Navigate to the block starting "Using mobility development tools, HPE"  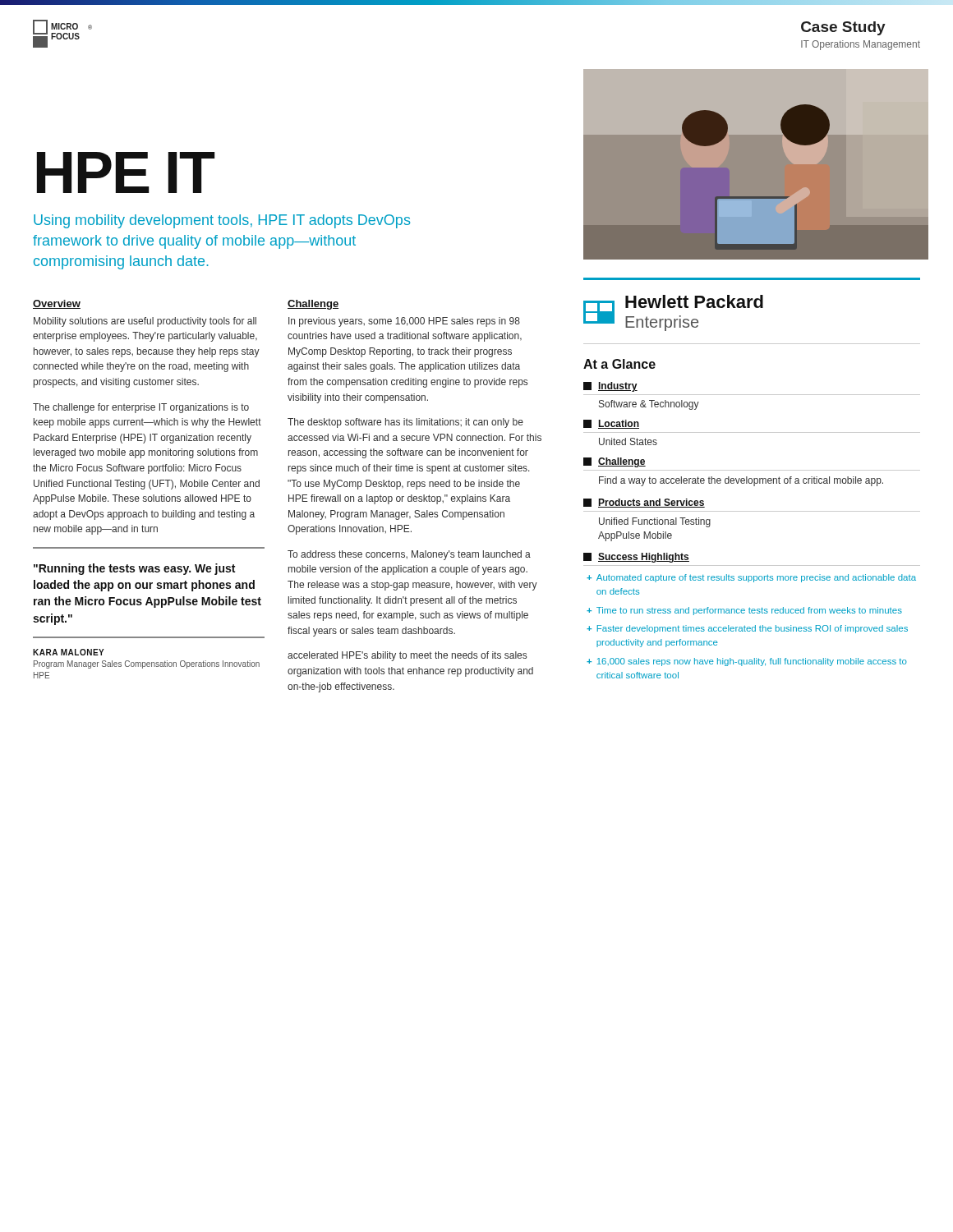click(x=222, y=241)
